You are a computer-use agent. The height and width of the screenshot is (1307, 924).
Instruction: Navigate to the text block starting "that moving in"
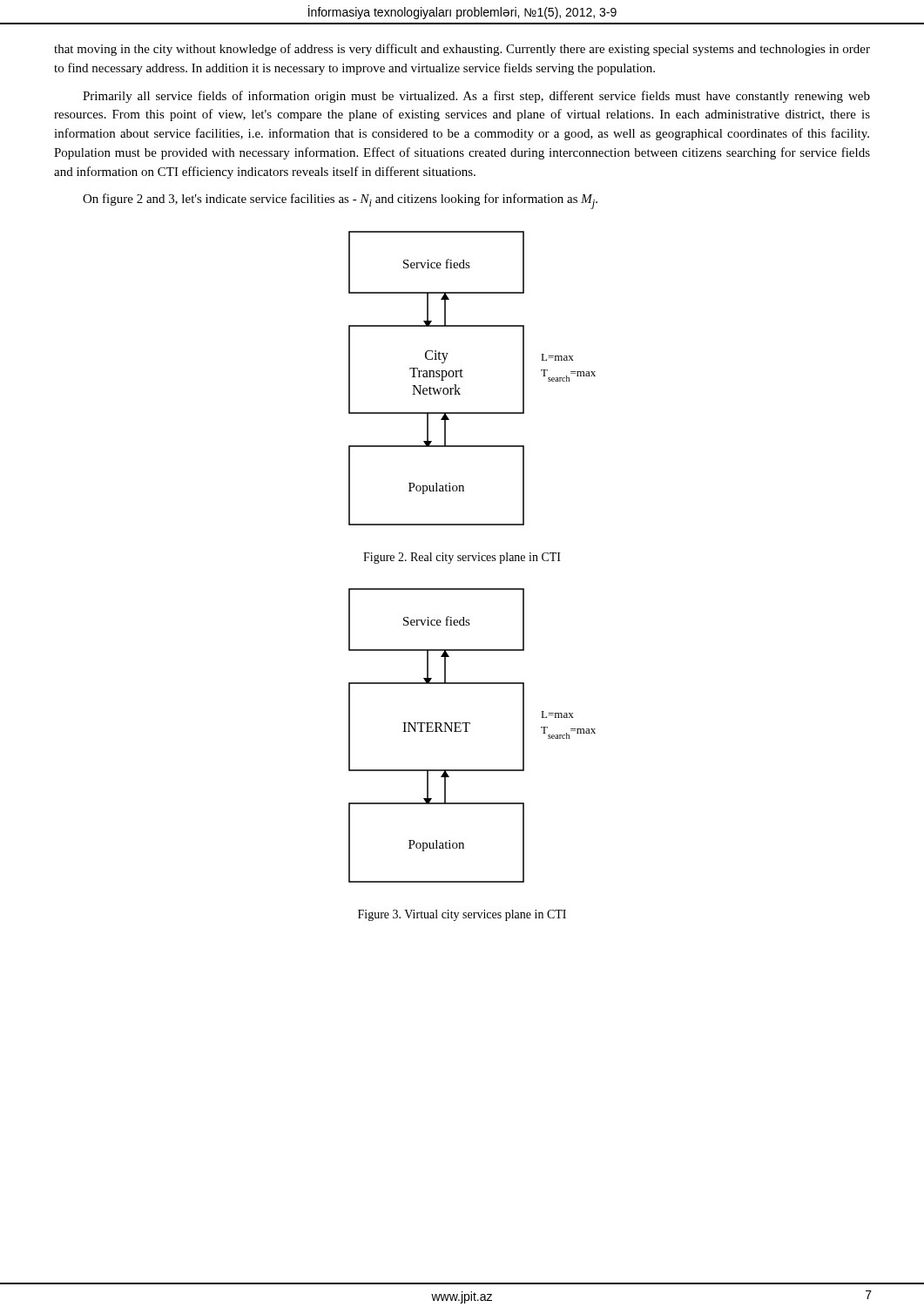tap(462, 58)
